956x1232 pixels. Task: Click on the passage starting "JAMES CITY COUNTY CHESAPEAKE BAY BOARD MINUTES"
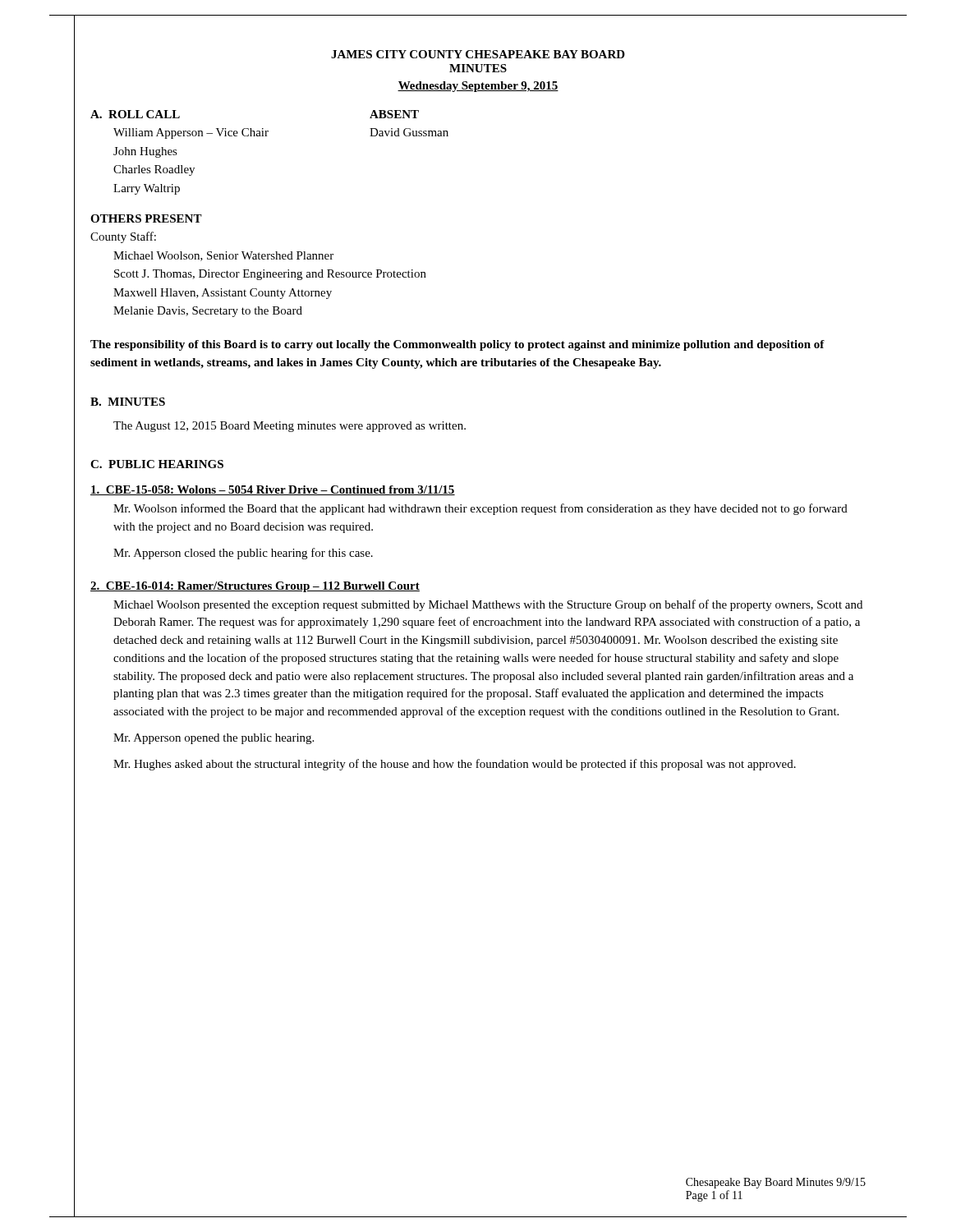pos(478,61)
